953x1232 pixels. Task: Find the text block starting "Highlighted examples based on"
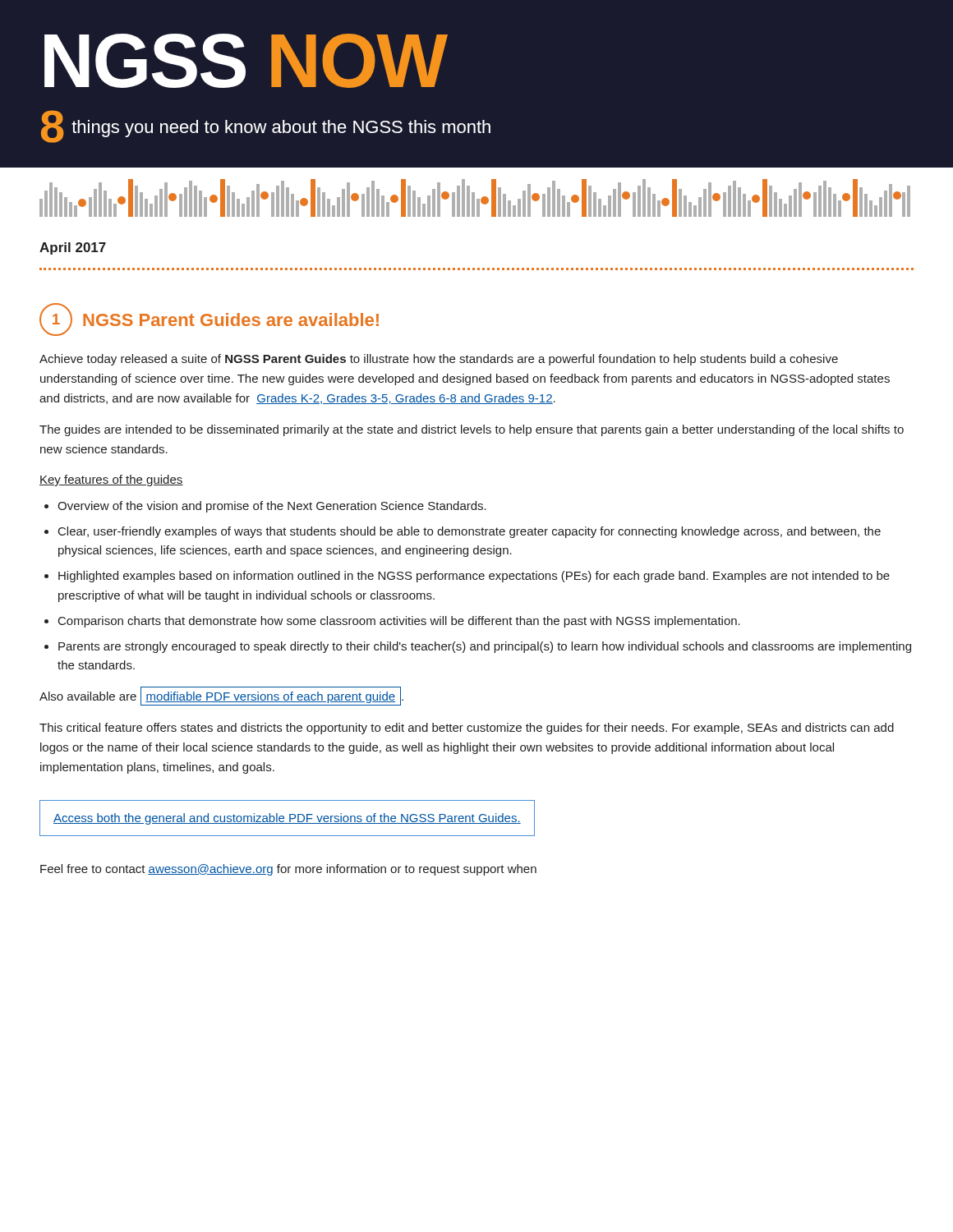tap(474, 585)
